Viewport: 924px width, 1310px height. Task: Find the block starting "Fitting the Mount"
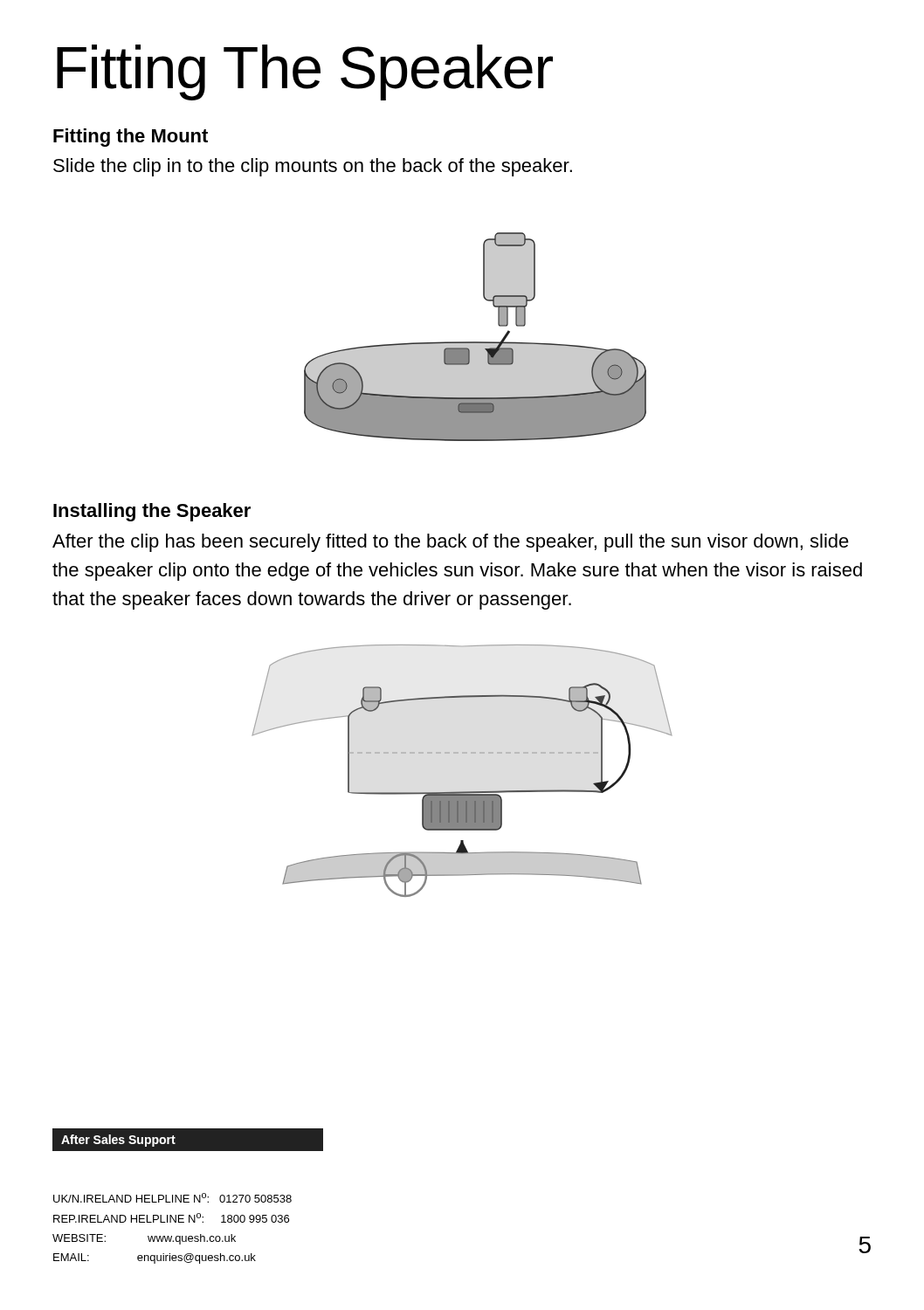click(130, 136)
